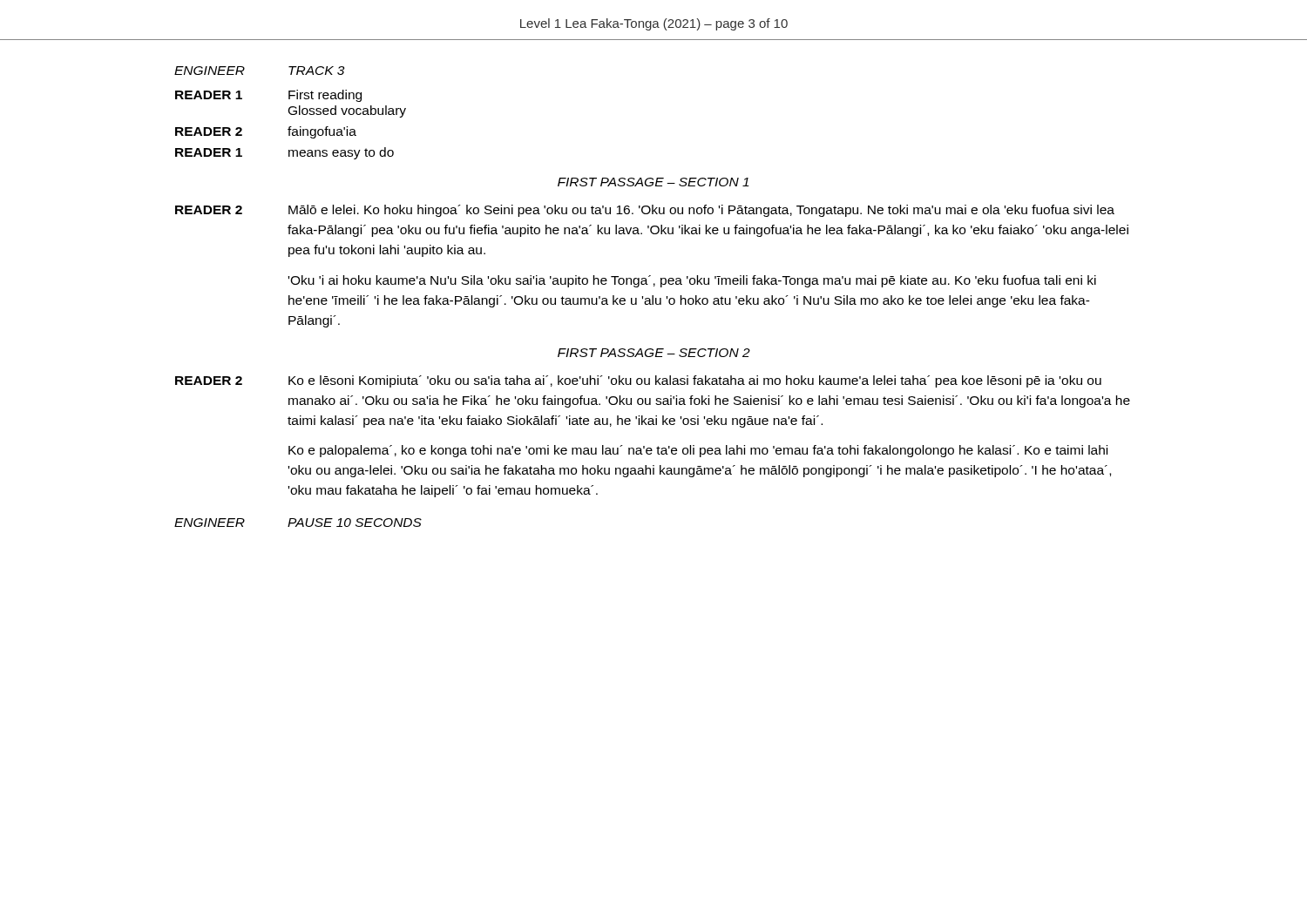Find "FIRST PASSAGE – SECTION 2" on this page
1307x924 pixels.
pyautogui.click(x=654, y=352)
